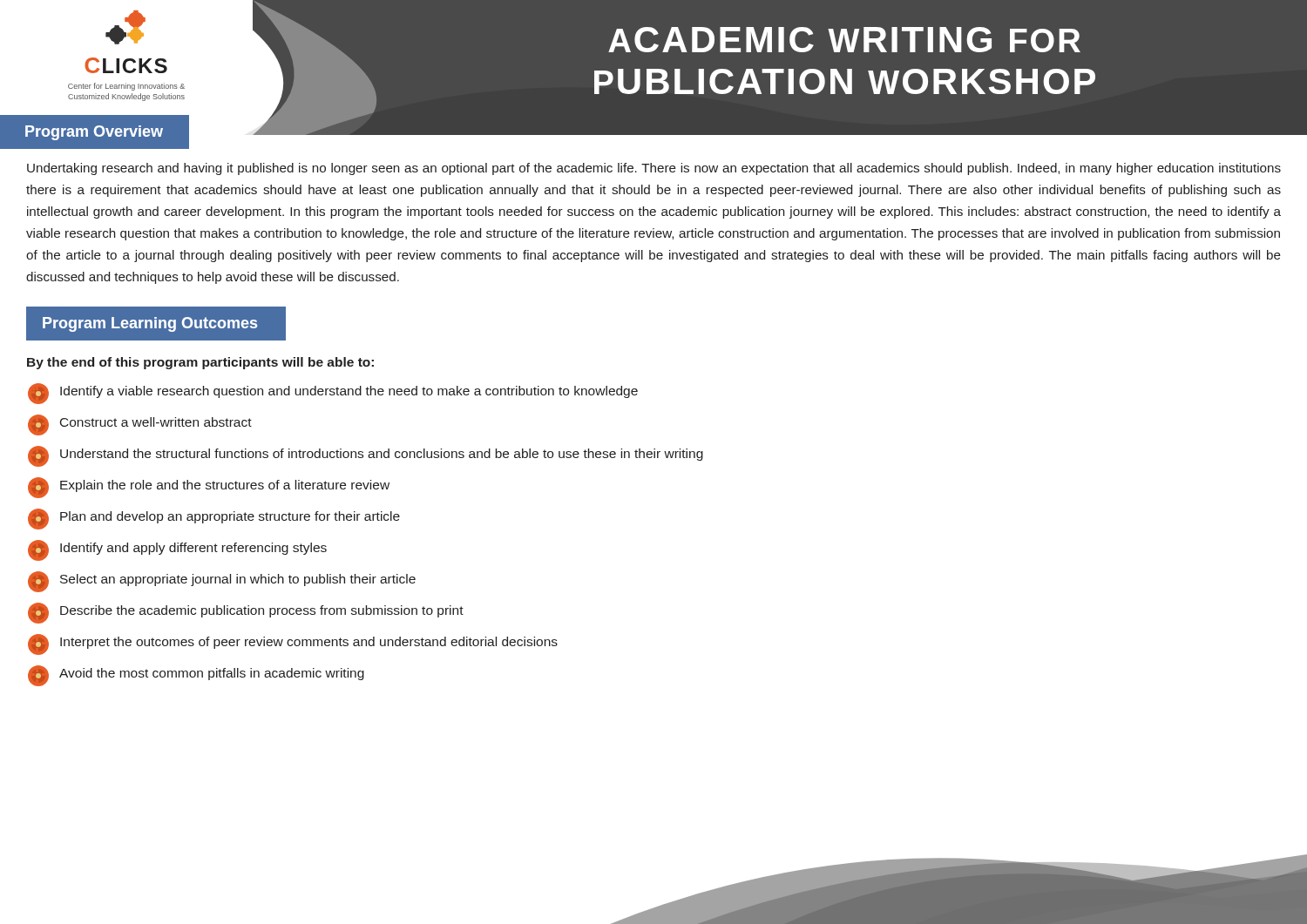Locate the block of text that opens with "Describe the academic publication"
This screenshot has width=1307, height=924.
(x=245, y=614)
